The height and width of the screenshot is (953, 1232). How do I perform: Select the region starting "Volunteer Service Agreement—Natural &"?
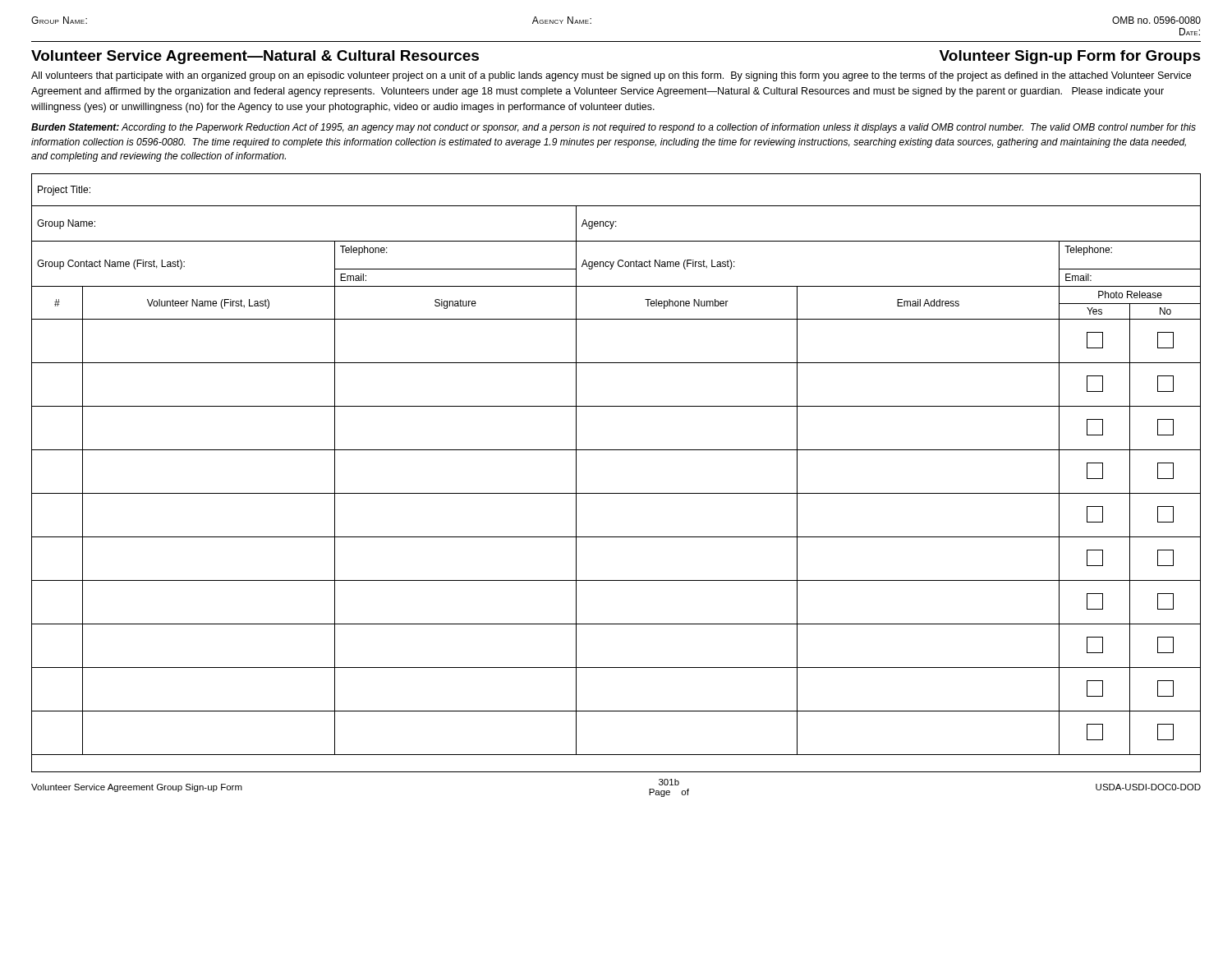pyautogui.click(x=255, y=55)
